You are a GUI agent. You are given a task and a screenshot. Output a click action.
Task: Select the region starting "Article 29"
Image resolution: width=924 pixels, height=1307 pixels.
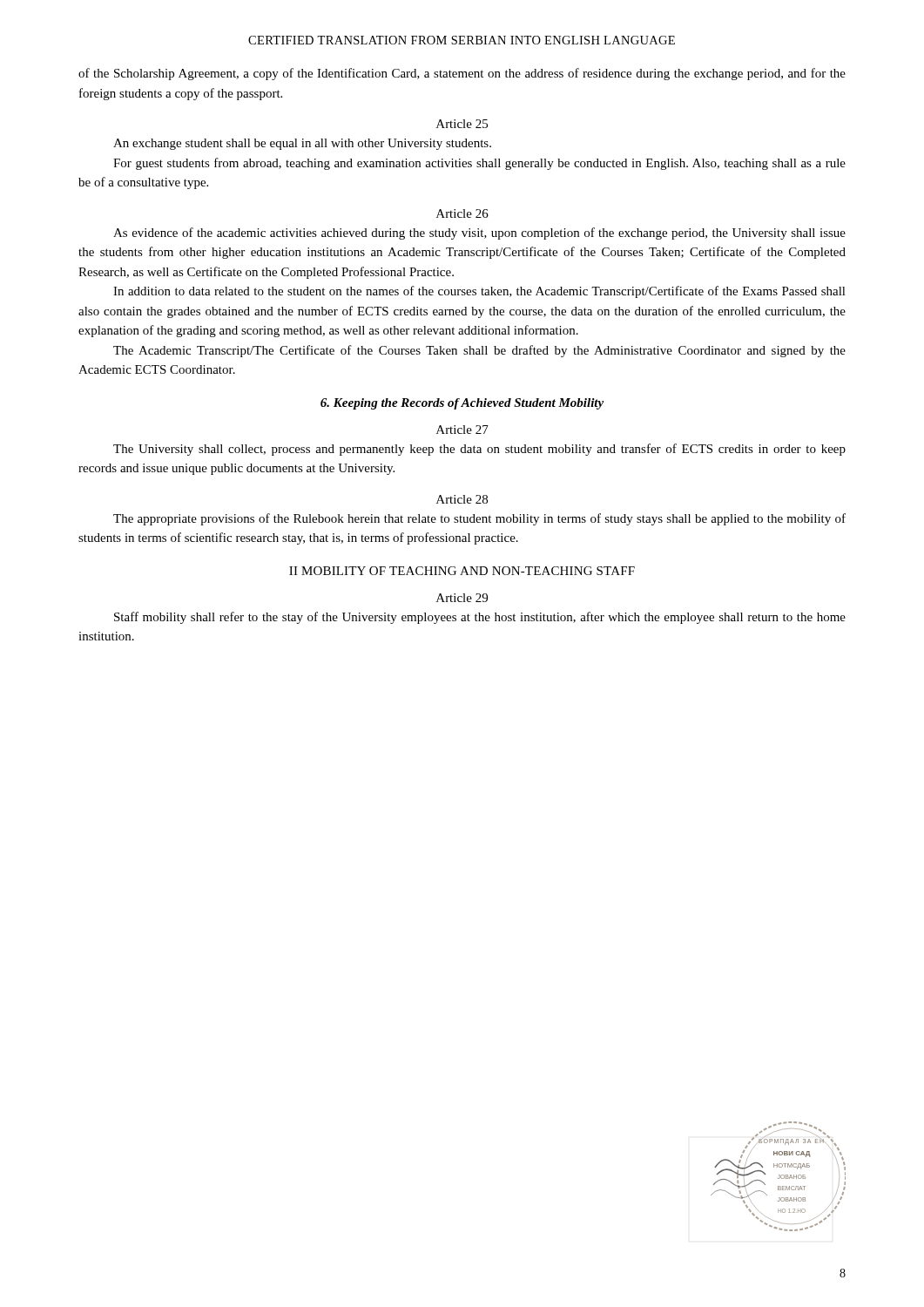coord(462,597)
